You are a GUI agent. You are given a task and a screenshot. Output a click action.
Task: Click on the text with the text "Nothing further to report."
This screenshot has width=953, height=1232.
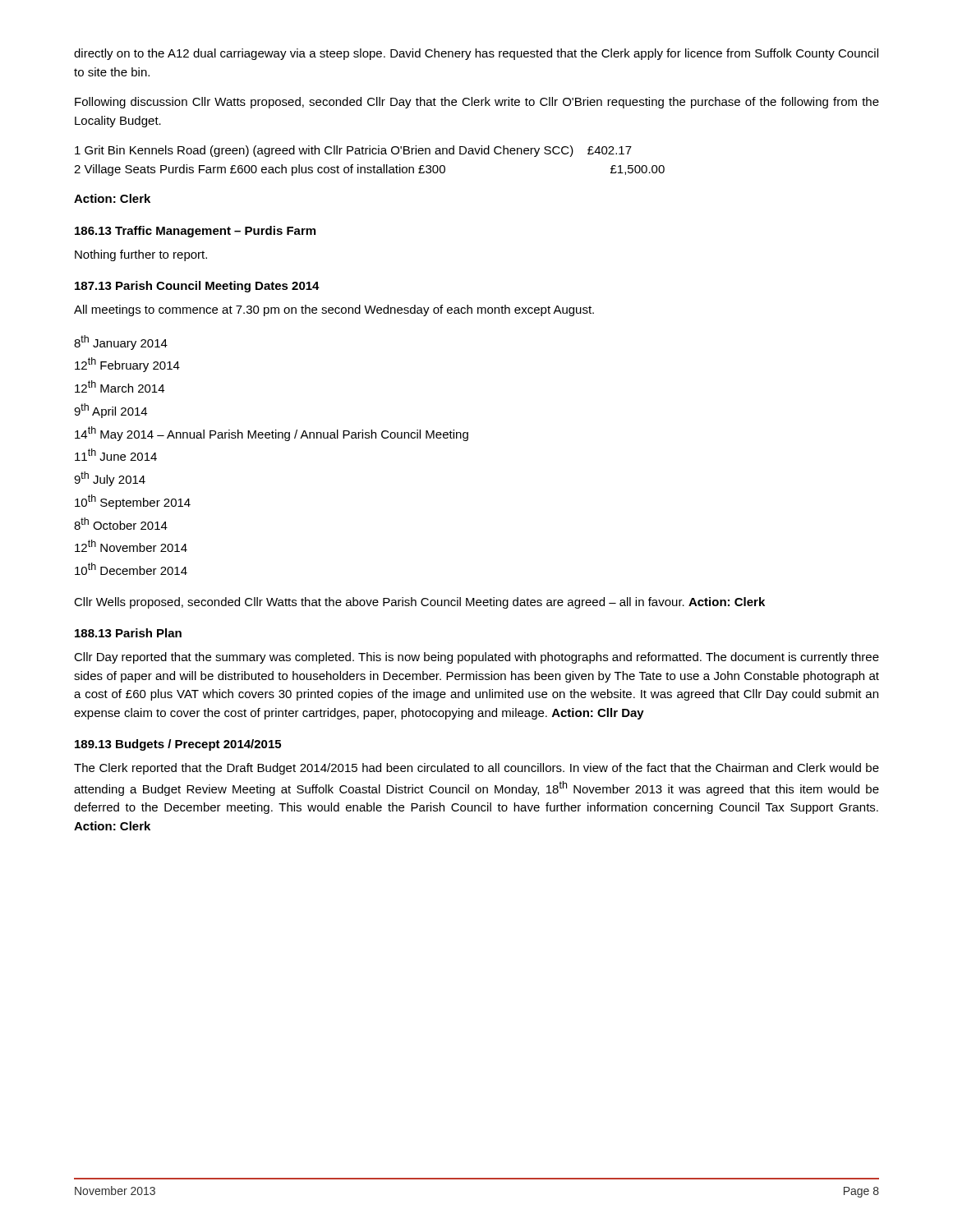click(141, 254)
